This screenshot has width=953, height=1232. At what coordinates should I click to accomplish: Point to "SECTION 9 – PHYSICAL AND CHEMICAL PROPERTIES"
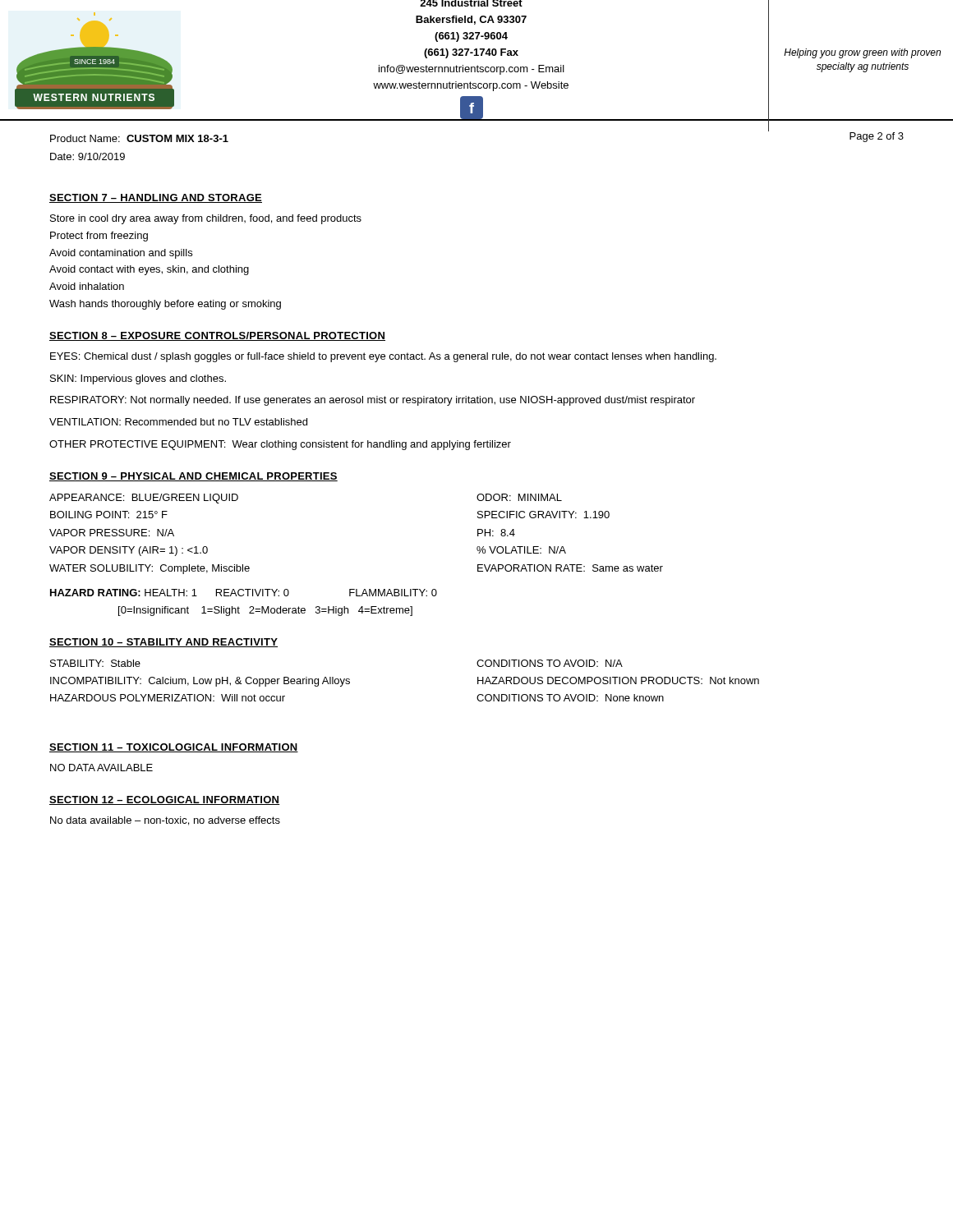tap(193, 476)
